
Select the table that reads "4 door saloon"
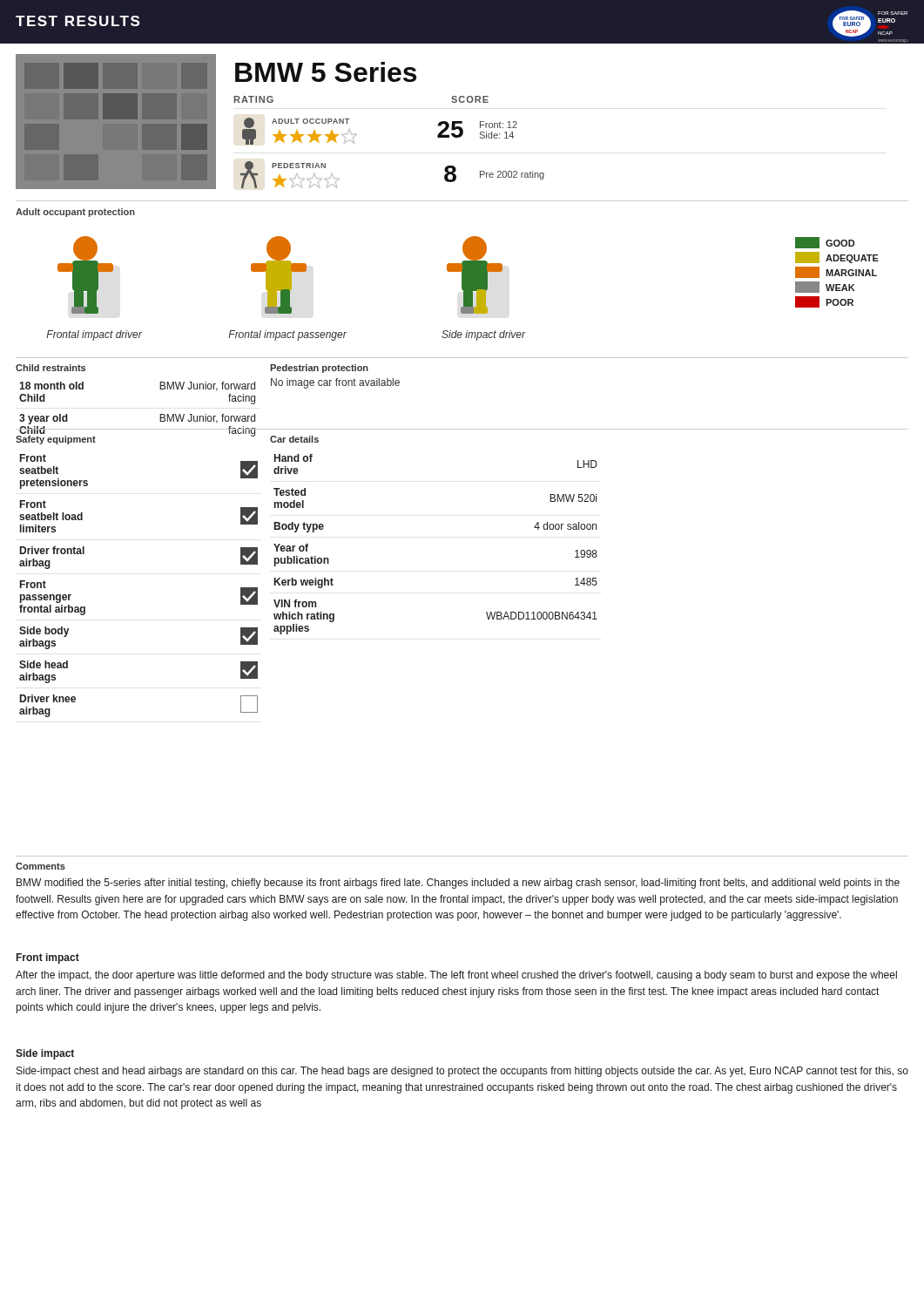click(435, 544)
